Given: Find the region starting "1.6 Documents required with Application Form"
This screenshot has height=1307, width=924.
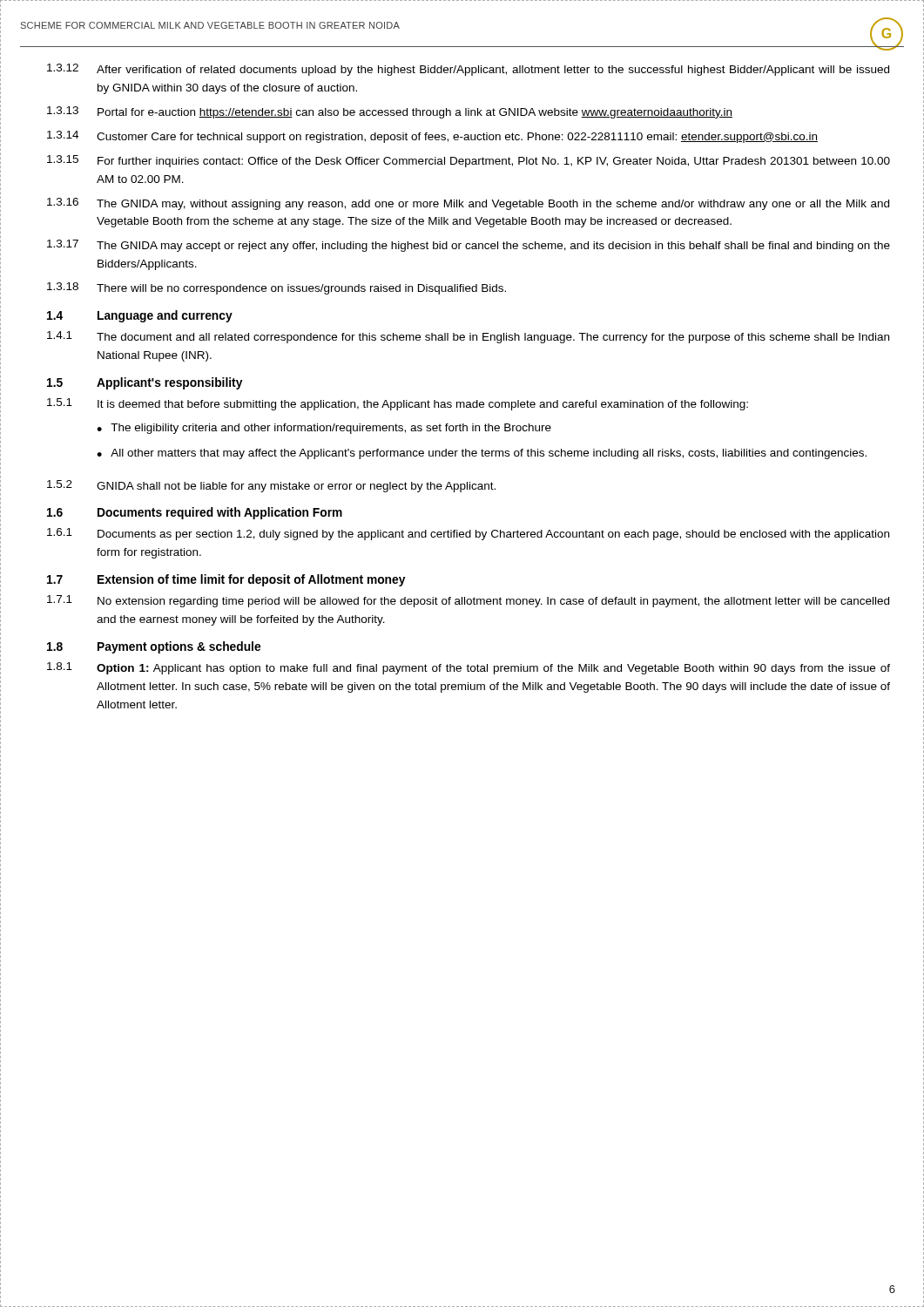Looking at the screenshot, I should click(195, 513).
